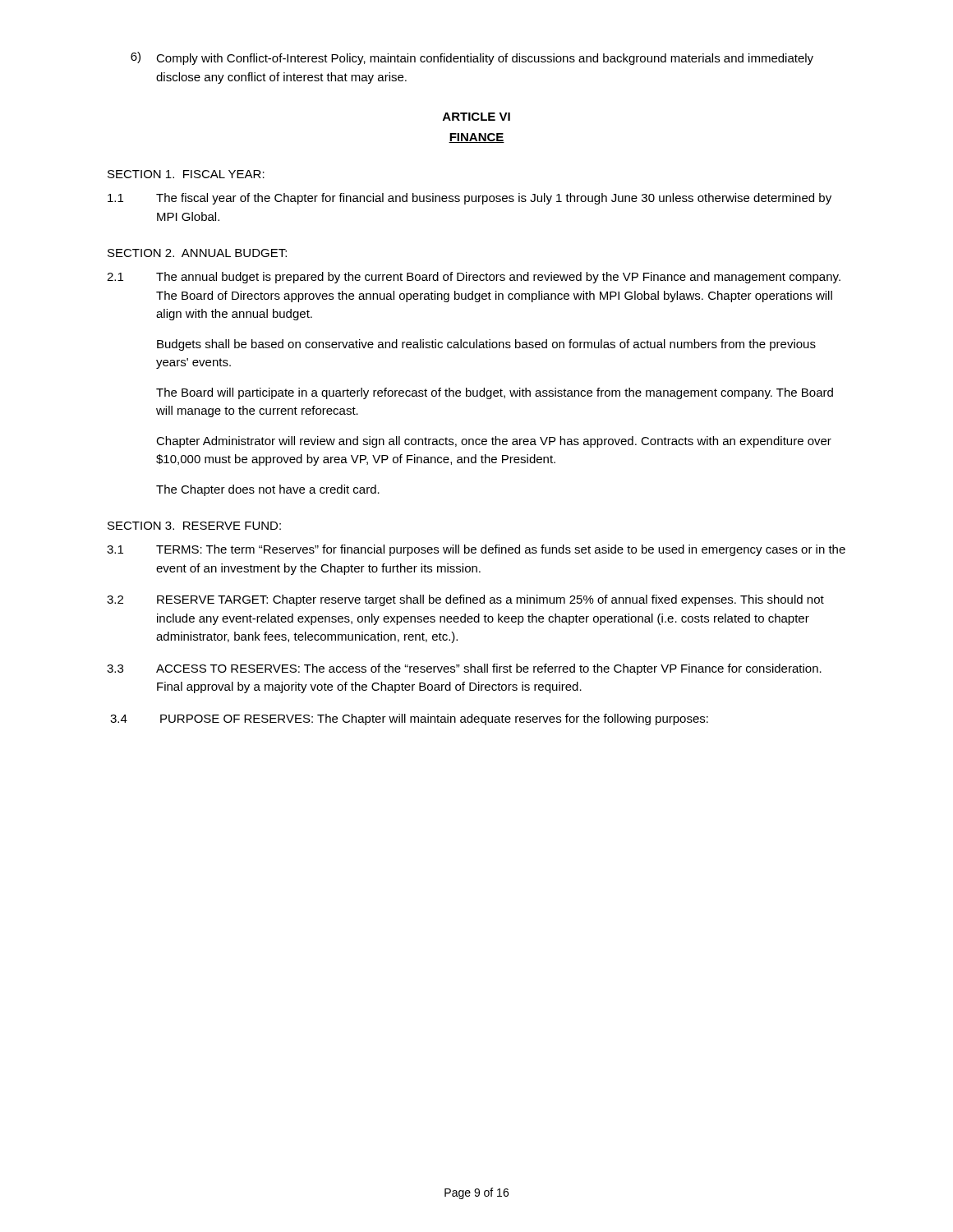Navigate to the passage starting "SECTION 2. ANNUAL BUDGET:"
This screenshot has height=1232, width=953.
197,253
